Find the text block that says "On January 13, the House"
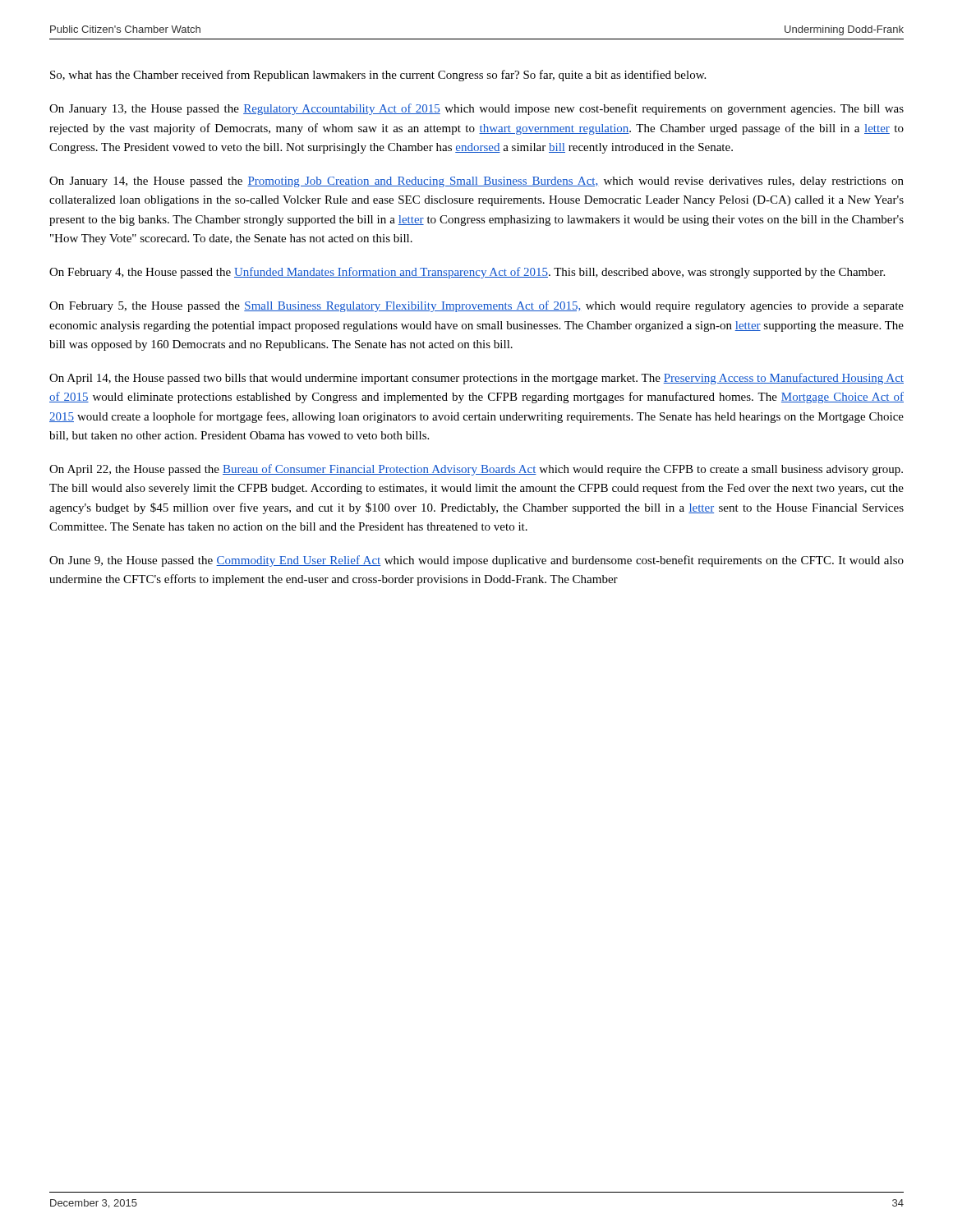This screenshot has width=953, height=1232. pos(476,128)
